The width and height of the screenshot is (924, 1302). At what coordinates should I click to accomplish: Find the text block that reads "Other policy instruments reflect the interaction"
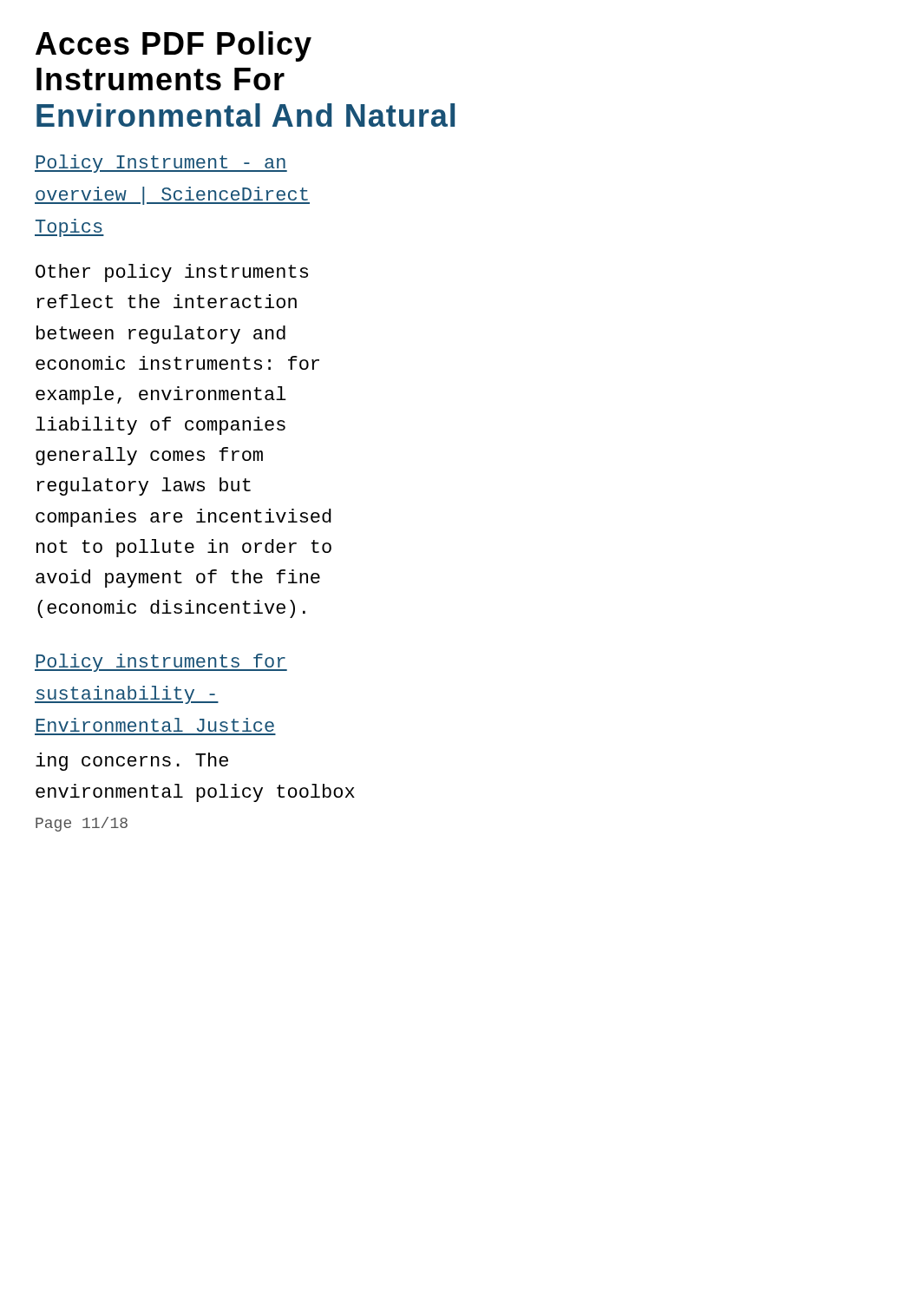click(x=184, y=441)
